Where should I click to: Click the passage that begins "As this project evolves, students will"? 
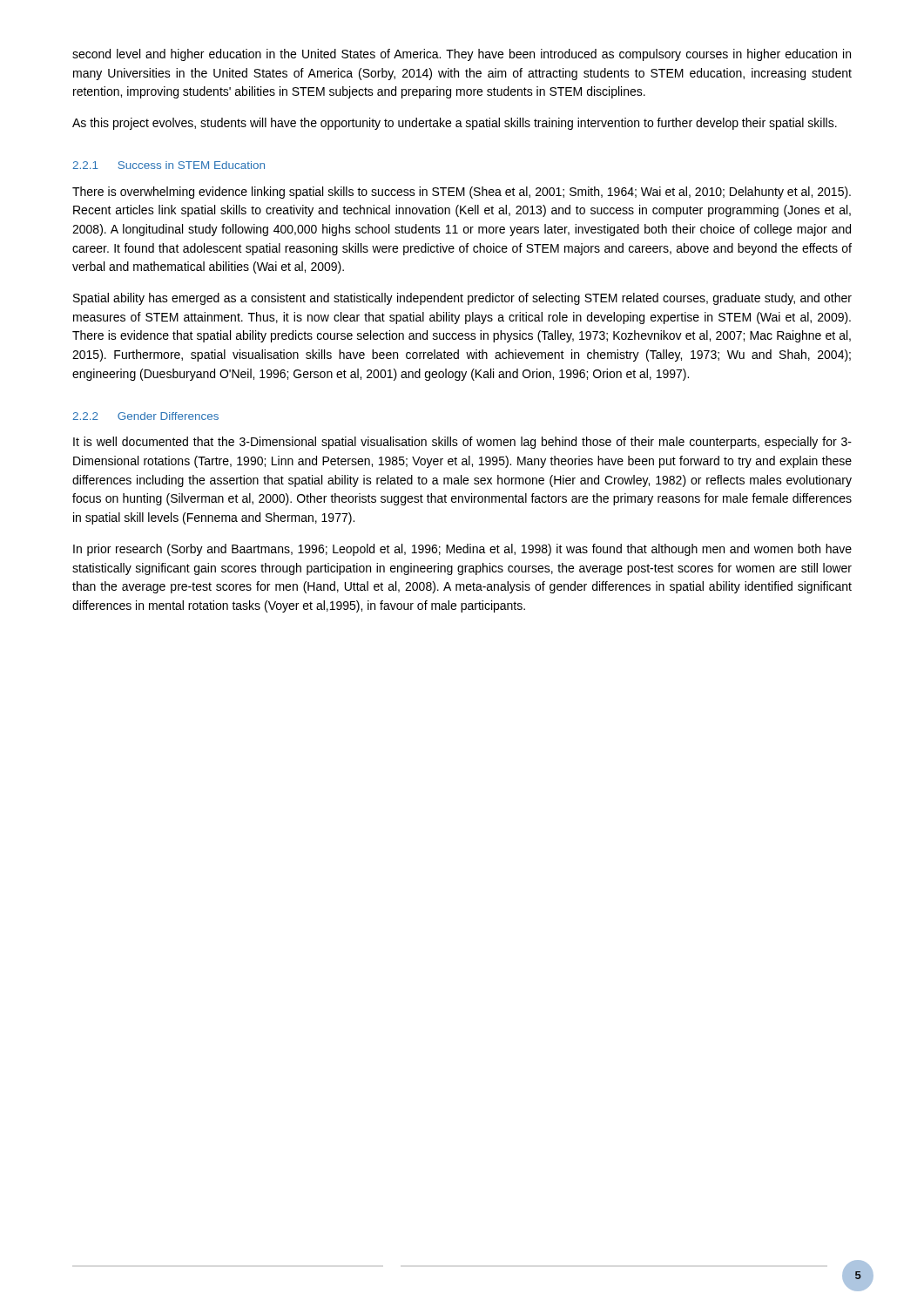click(x=462, y=124)
